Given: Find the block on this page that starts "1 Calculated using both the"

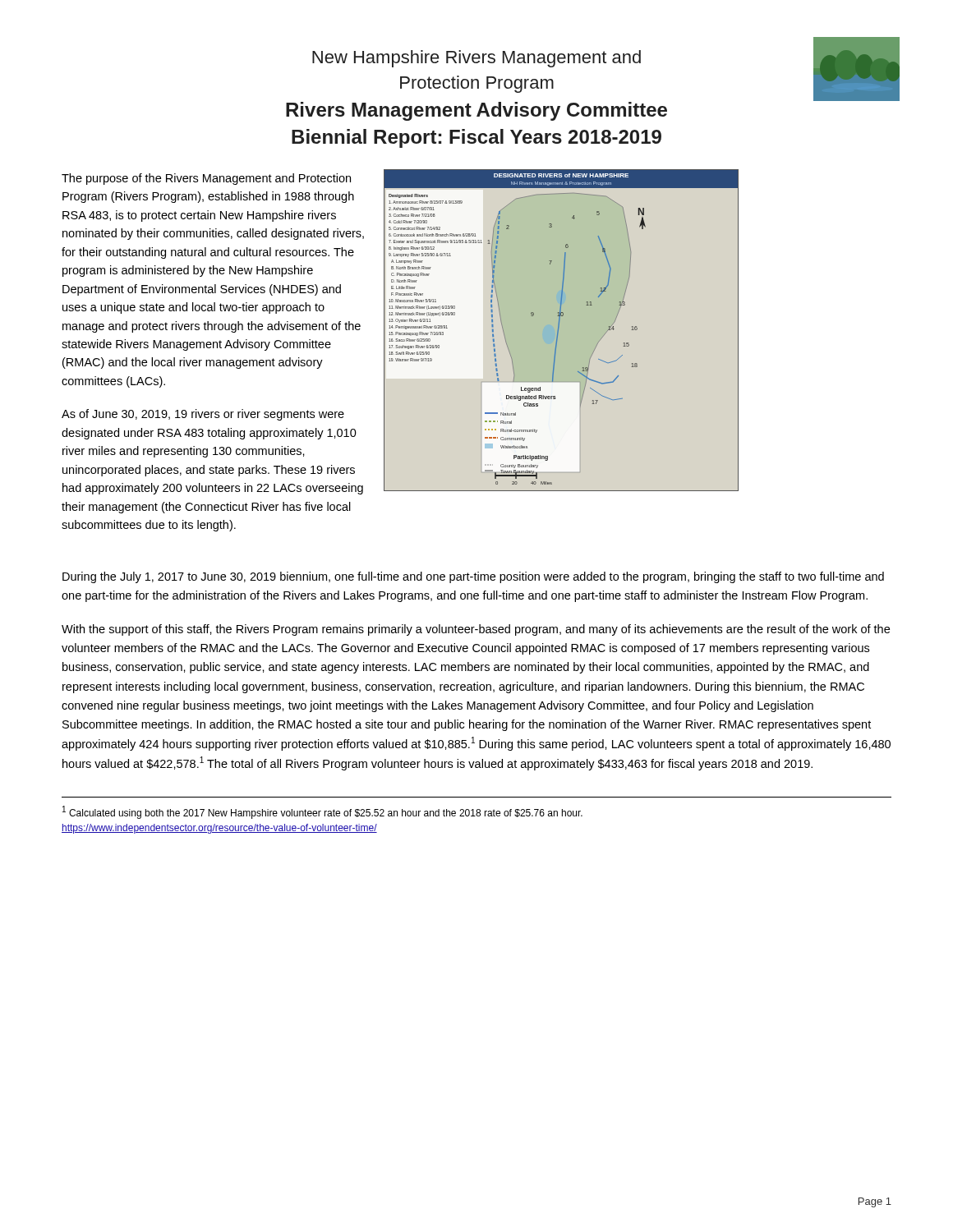Looking at the screenshot, I should (x=322, y=819).
